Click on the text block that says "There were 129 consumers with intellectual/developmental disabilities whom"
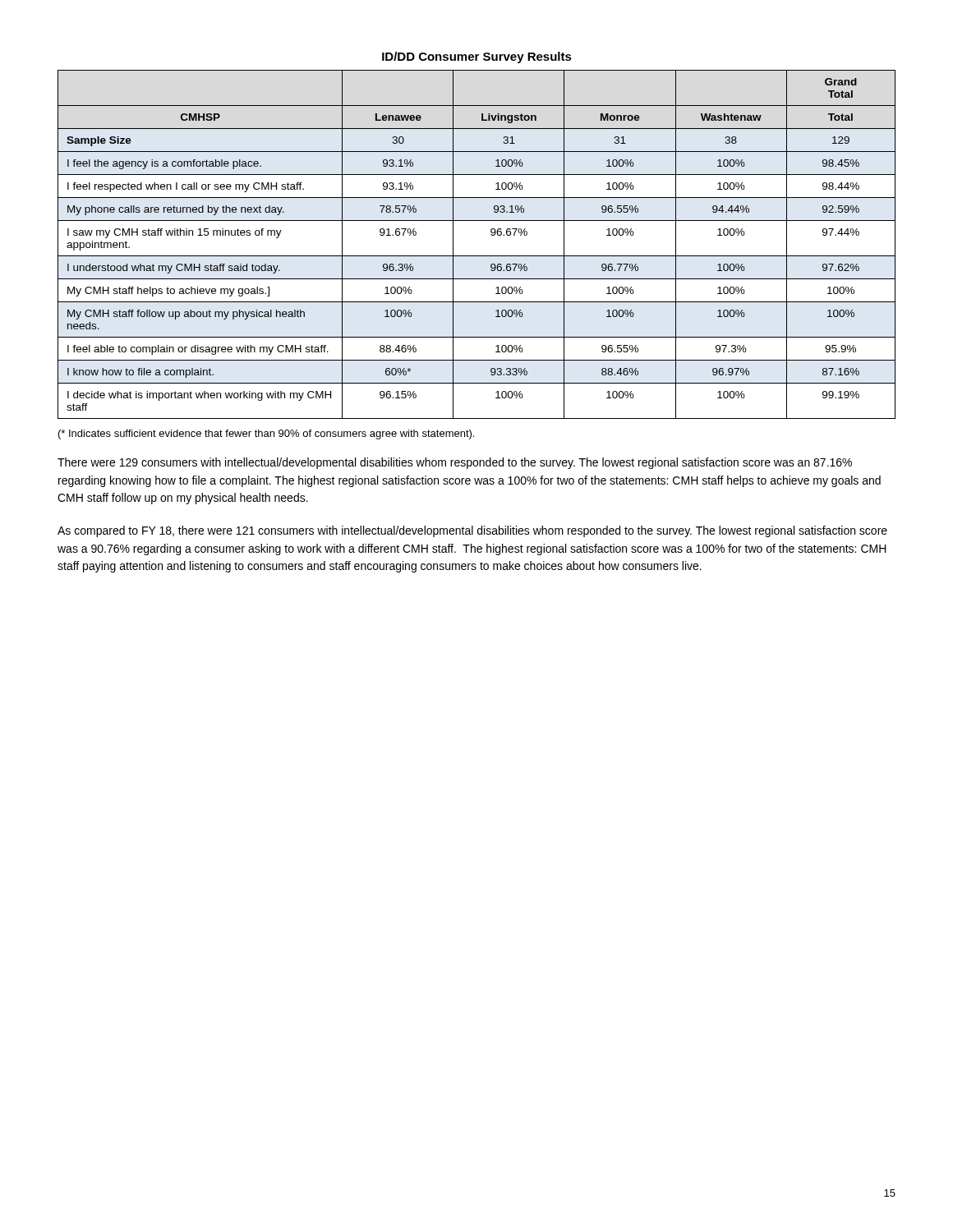The height and width of the screenshot is (1232, 953). point(469,480)
